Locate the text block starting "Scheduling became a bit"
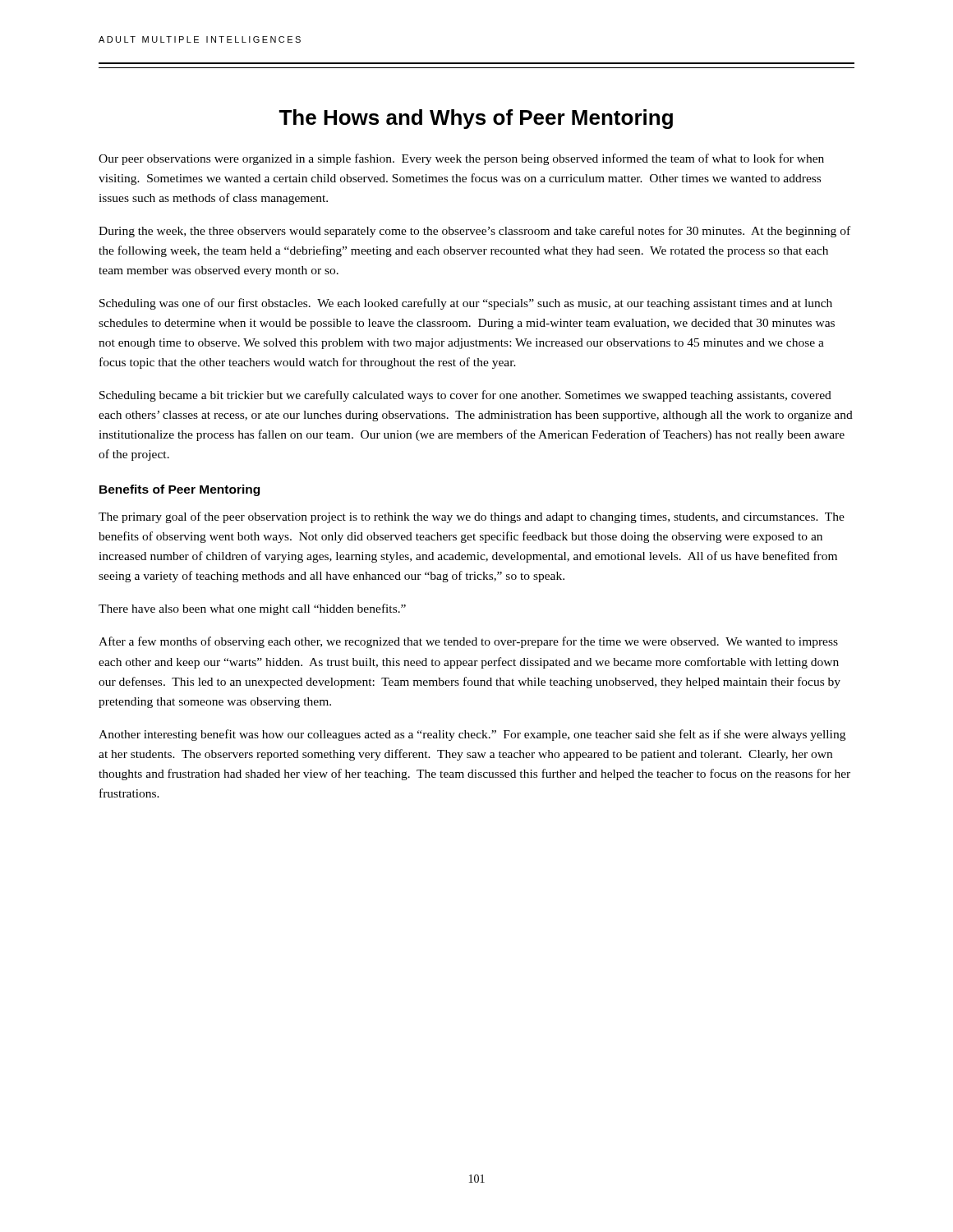953x1232 pixels. tap(476, 425)
